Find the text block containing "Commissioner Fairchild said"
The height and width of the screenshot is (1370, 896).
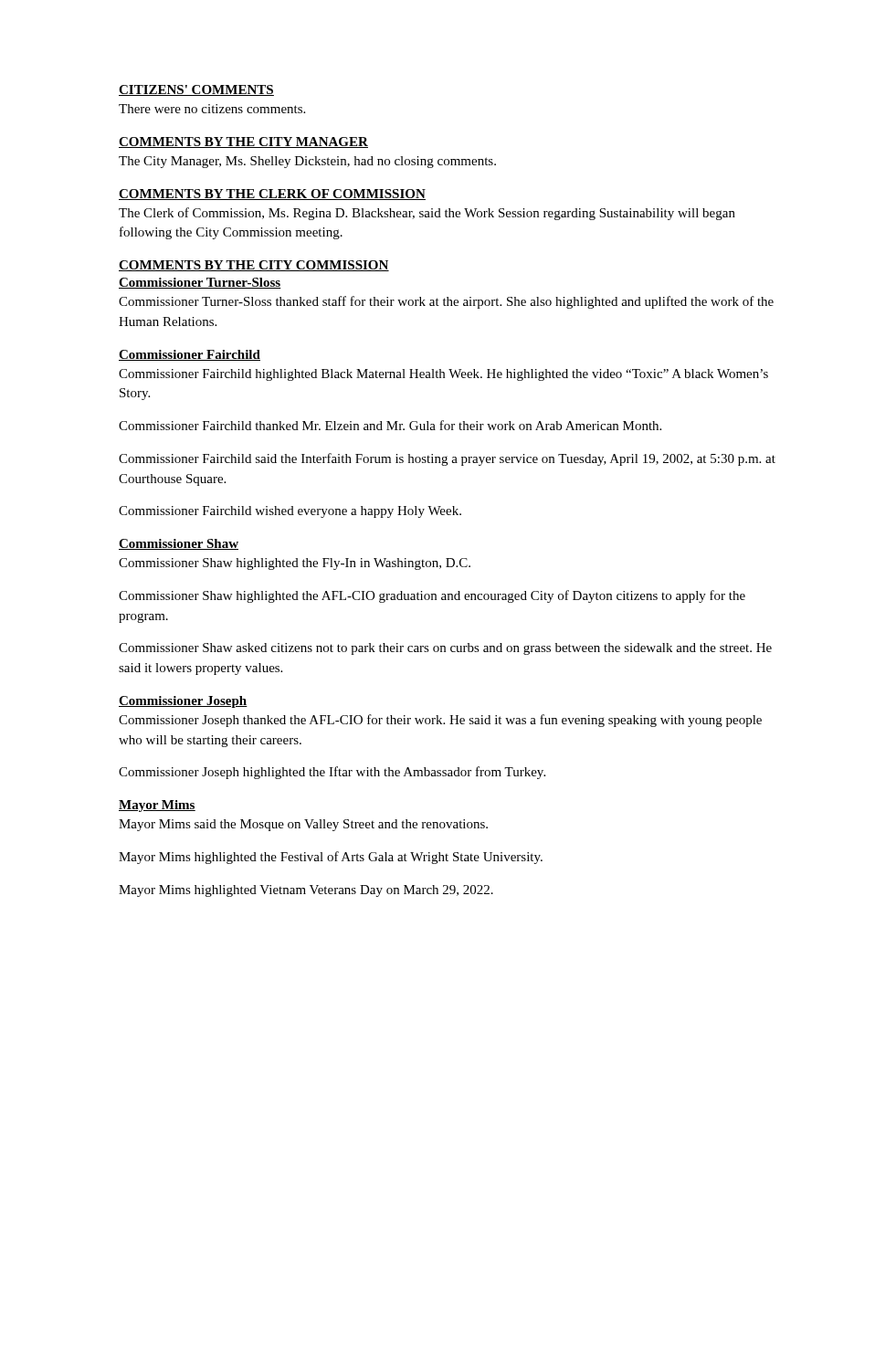(x=447, y=468)
